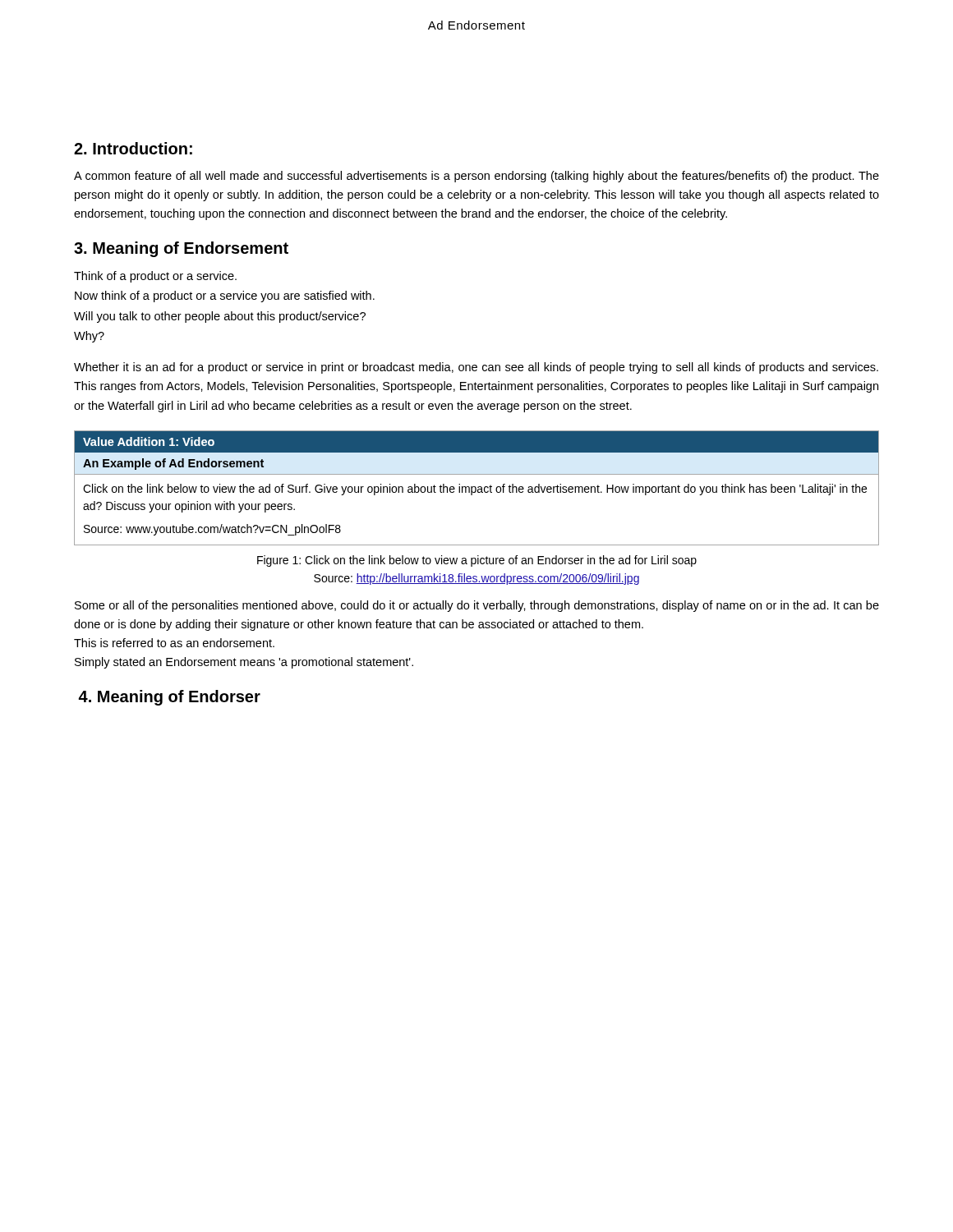Click on the text block containing "A common feature of"

tap(476, 195)
